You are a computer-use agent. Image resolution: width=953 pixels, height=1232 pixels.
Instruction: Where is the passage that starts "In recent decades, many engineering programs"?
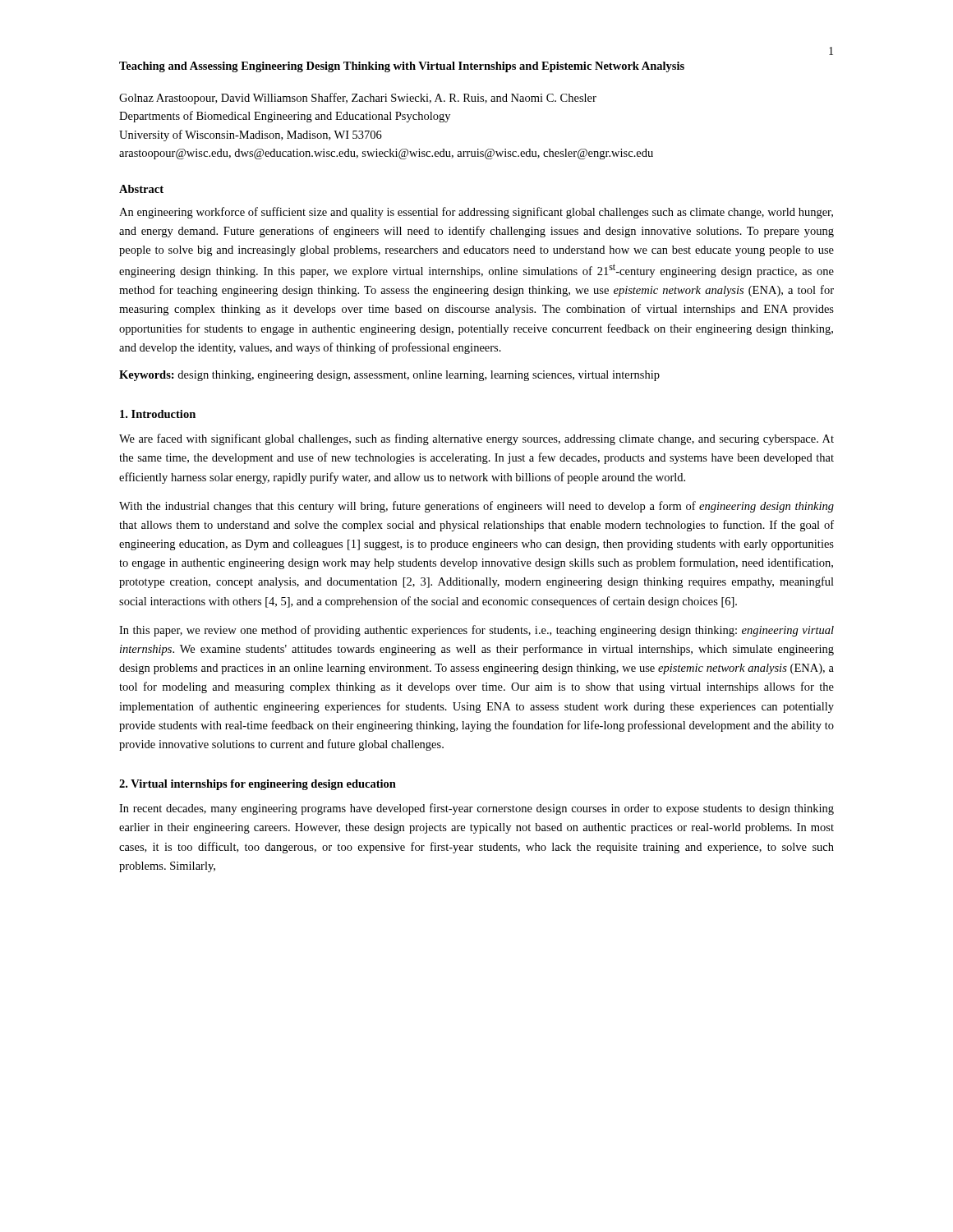[x=476, y=837]
